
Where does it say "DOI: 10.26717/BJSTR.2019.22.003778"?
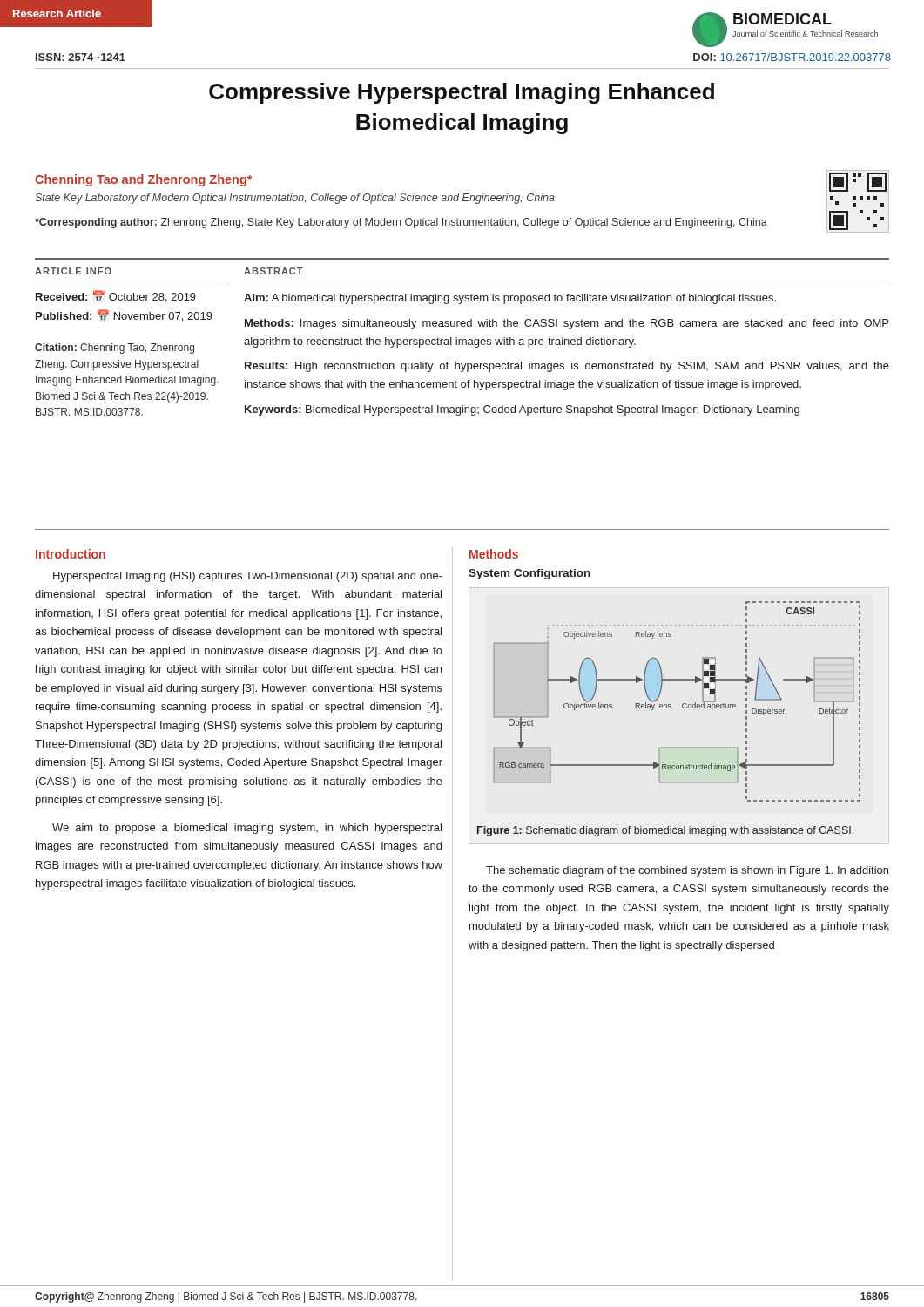coord(792,57)
